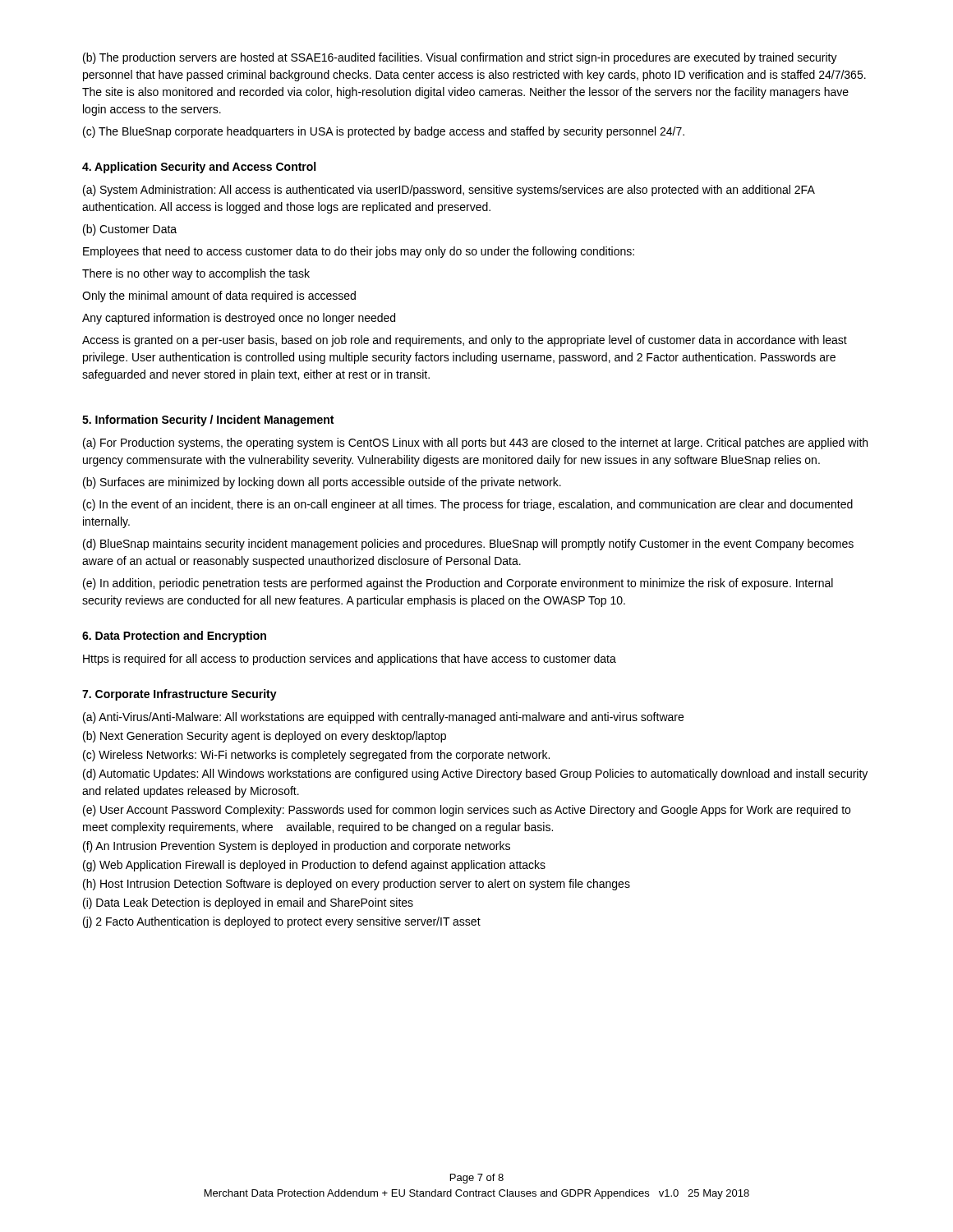953x1232 pixels.
Task: Find the text block starting "(b) Customer Data"
Action: (x=129, y=229)
